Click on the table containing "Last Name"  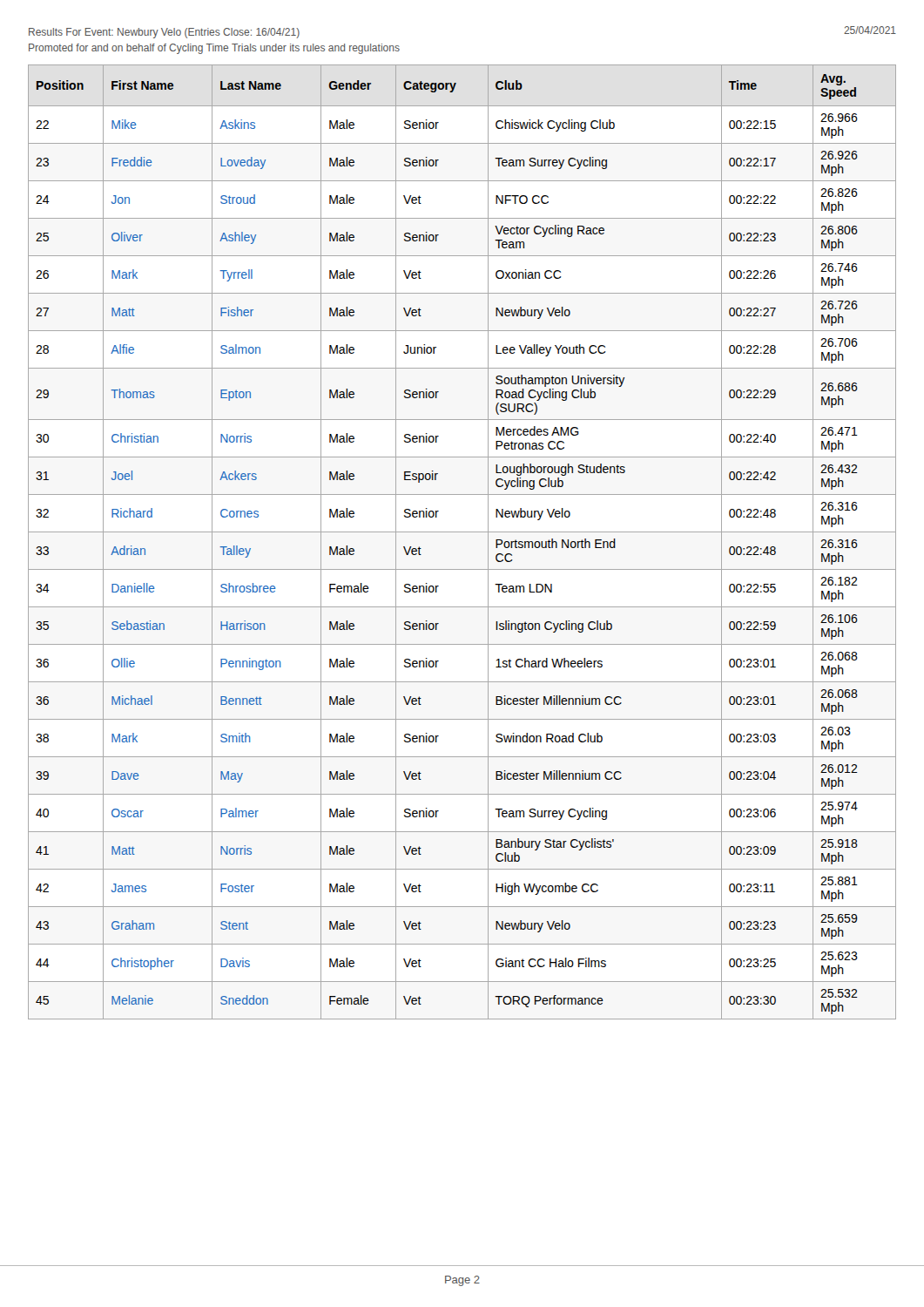click(462, 542)
